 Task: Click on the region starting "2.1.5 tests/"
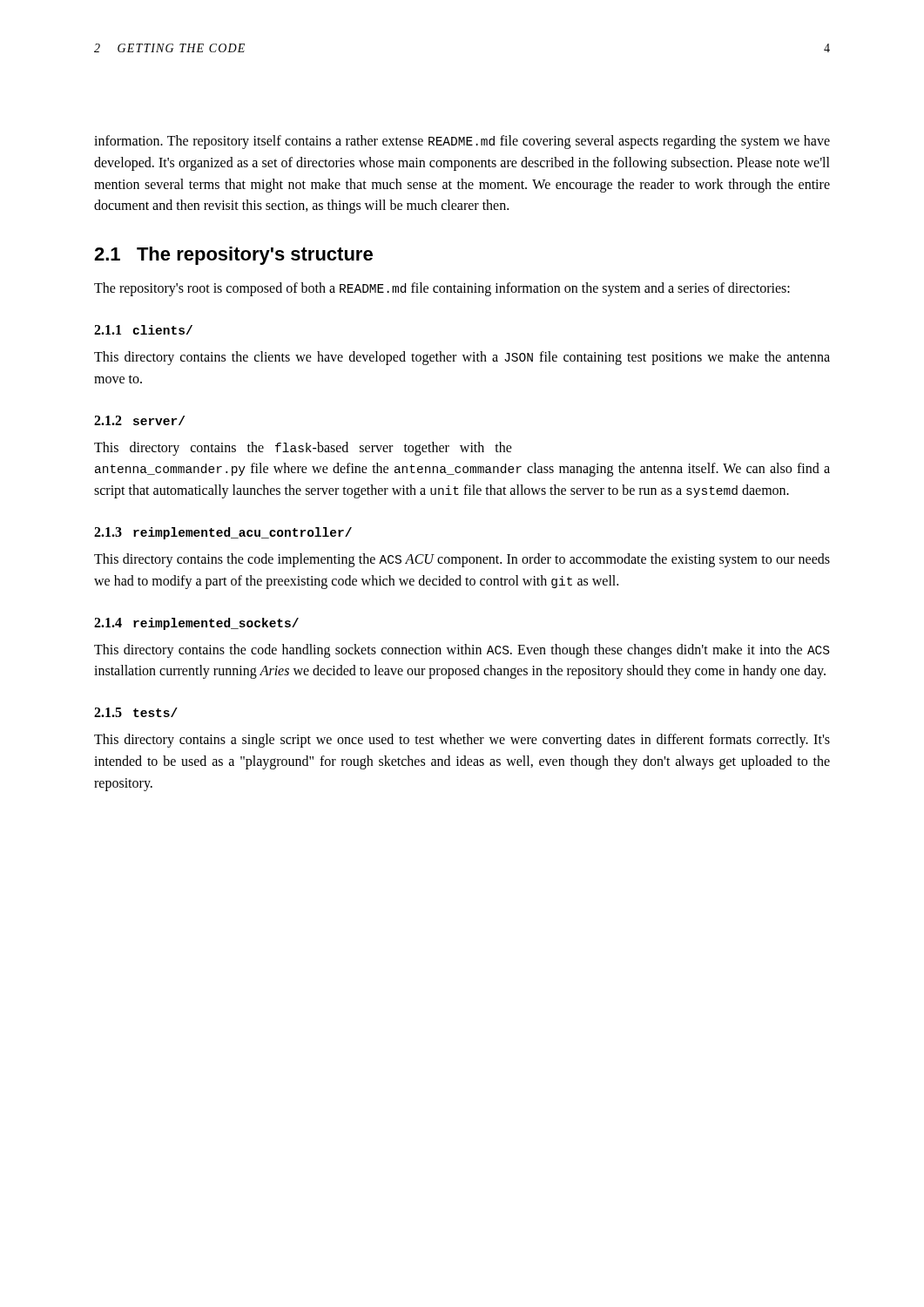click(136, 713)
